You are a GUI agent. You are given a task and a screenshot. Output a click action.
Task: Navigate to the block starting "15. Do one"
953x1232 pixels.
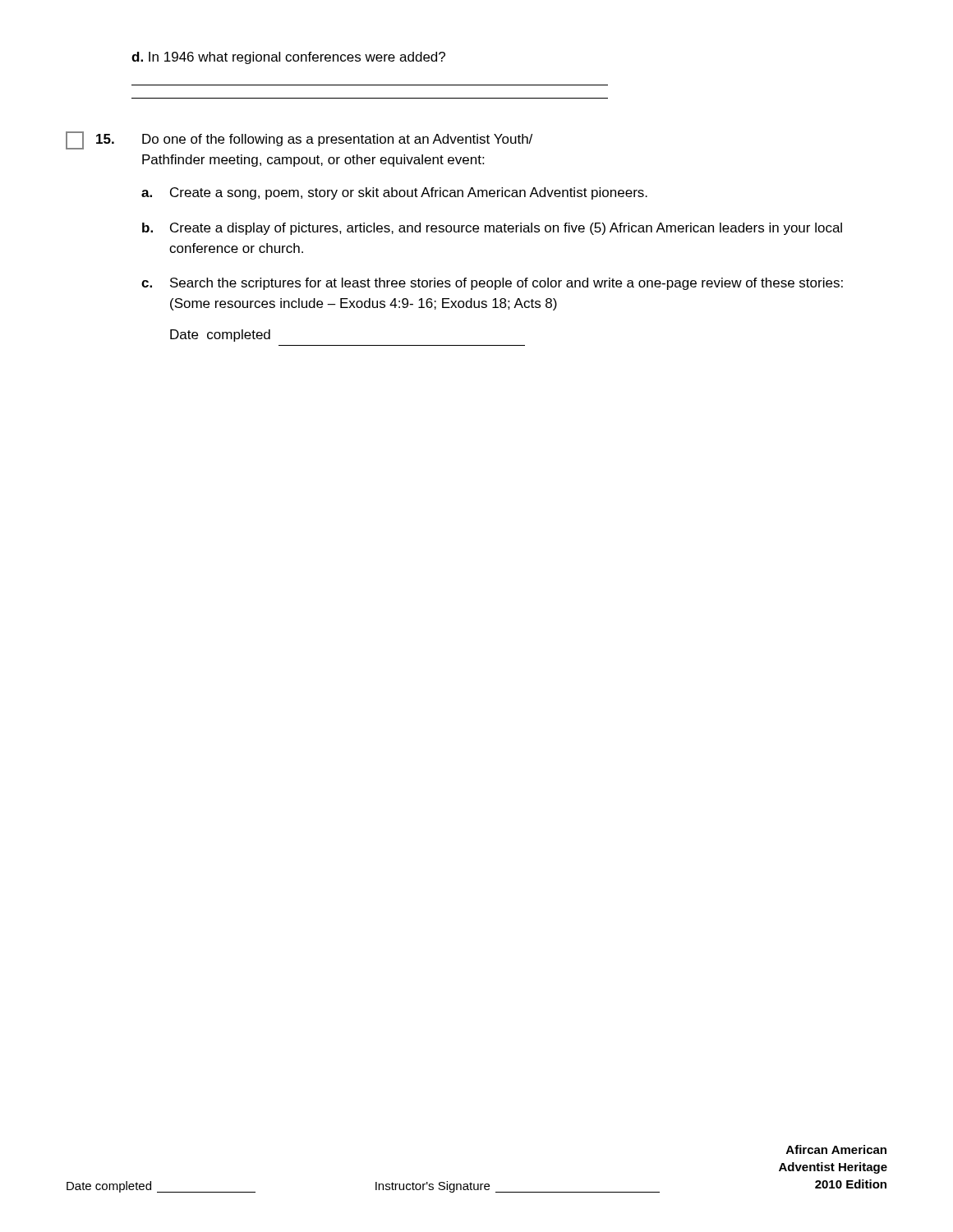(476, 238)
